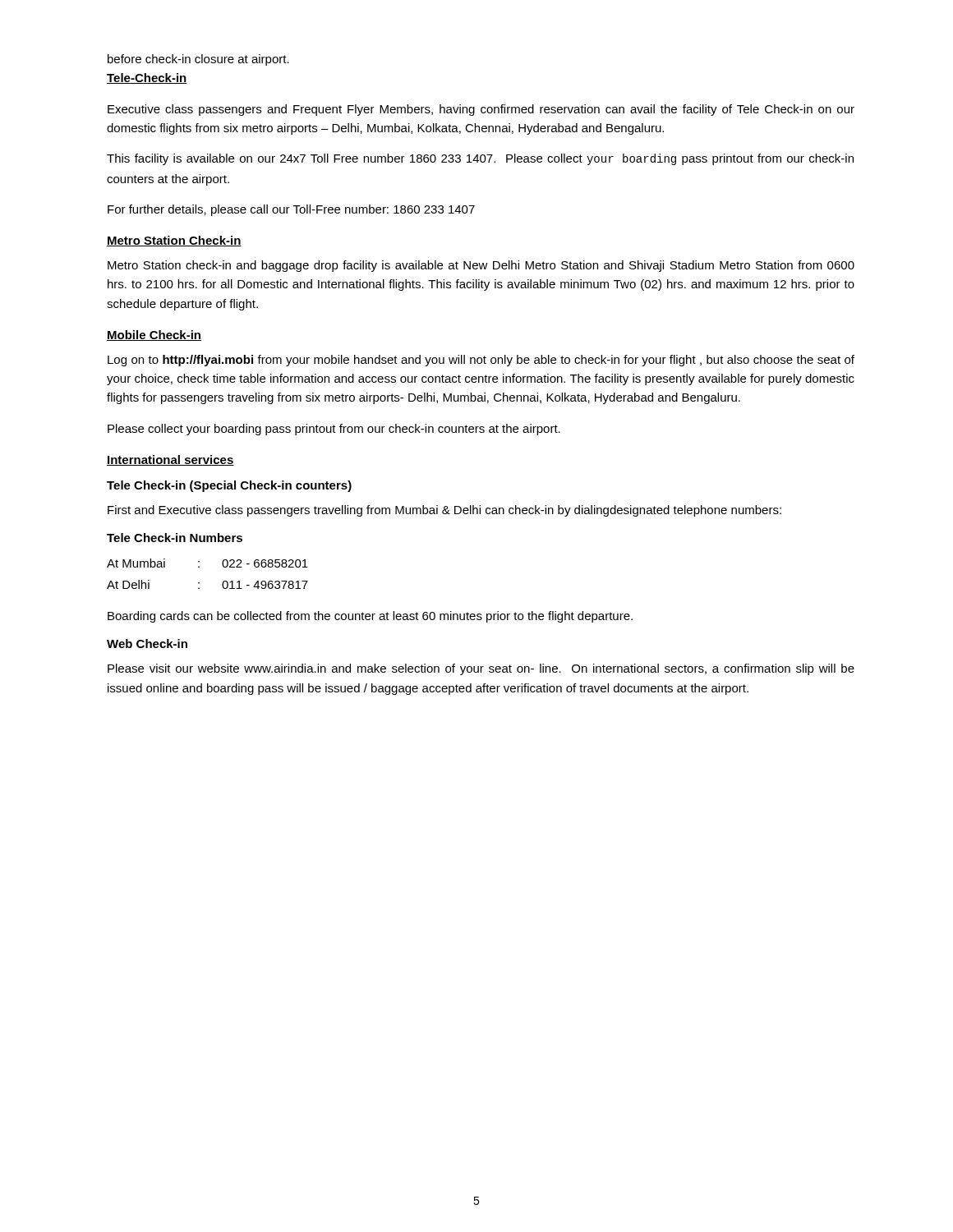Click on the list item containing "At Mumbai : 022 -"
This screenshot has width=953, height=1232.
(134, 563)
